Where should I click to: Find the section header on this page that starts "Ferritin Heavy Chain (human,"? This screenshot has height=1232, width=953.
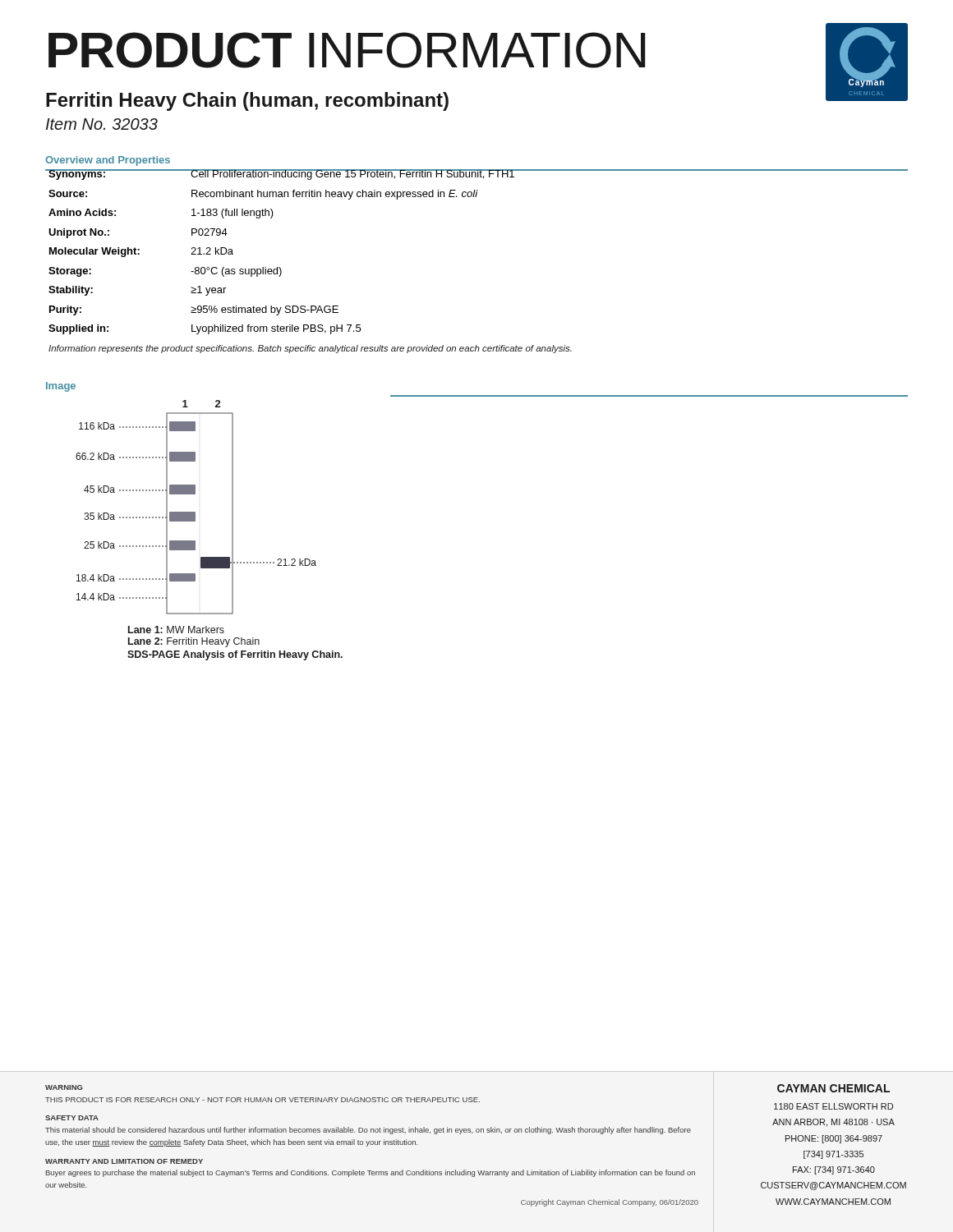tap(247, 100)
